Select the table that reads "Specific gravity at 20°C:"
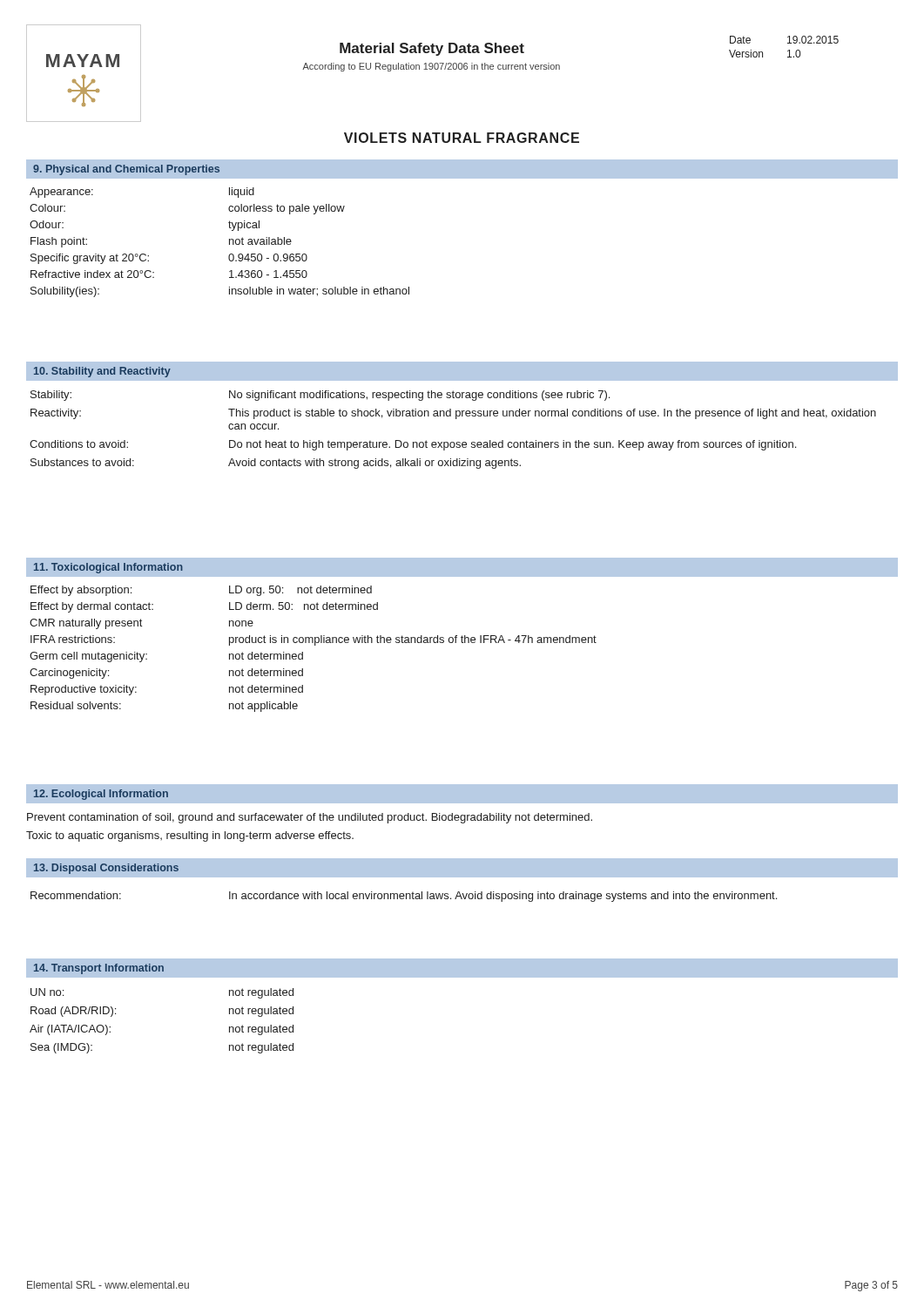Image resolution: width=924 pixels, height=1307 pixels. 462,241
